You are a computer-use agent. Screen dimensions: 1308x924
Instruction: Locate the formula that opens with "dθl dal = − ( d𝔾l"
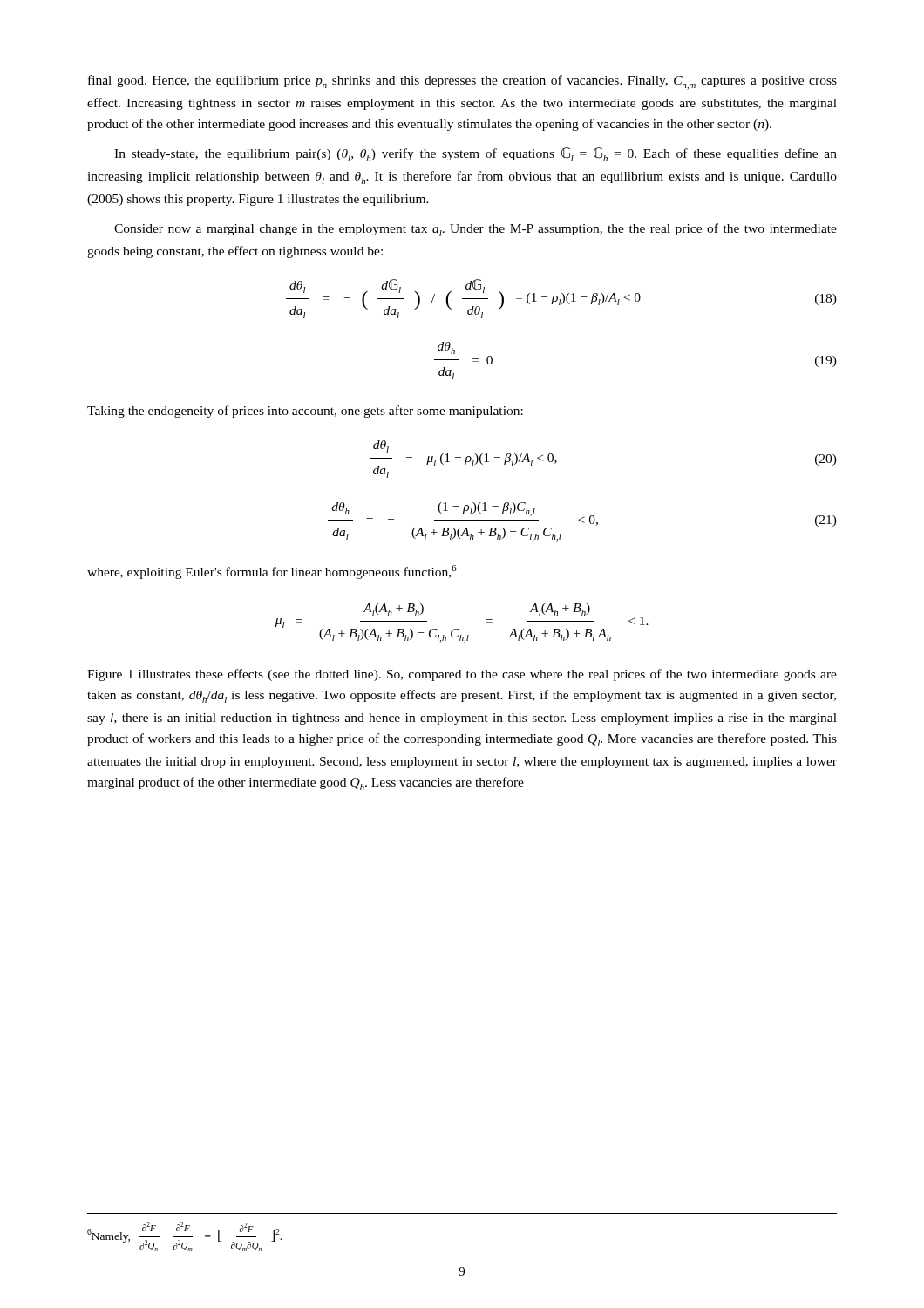pyautogui.click(x=560, y=298)
